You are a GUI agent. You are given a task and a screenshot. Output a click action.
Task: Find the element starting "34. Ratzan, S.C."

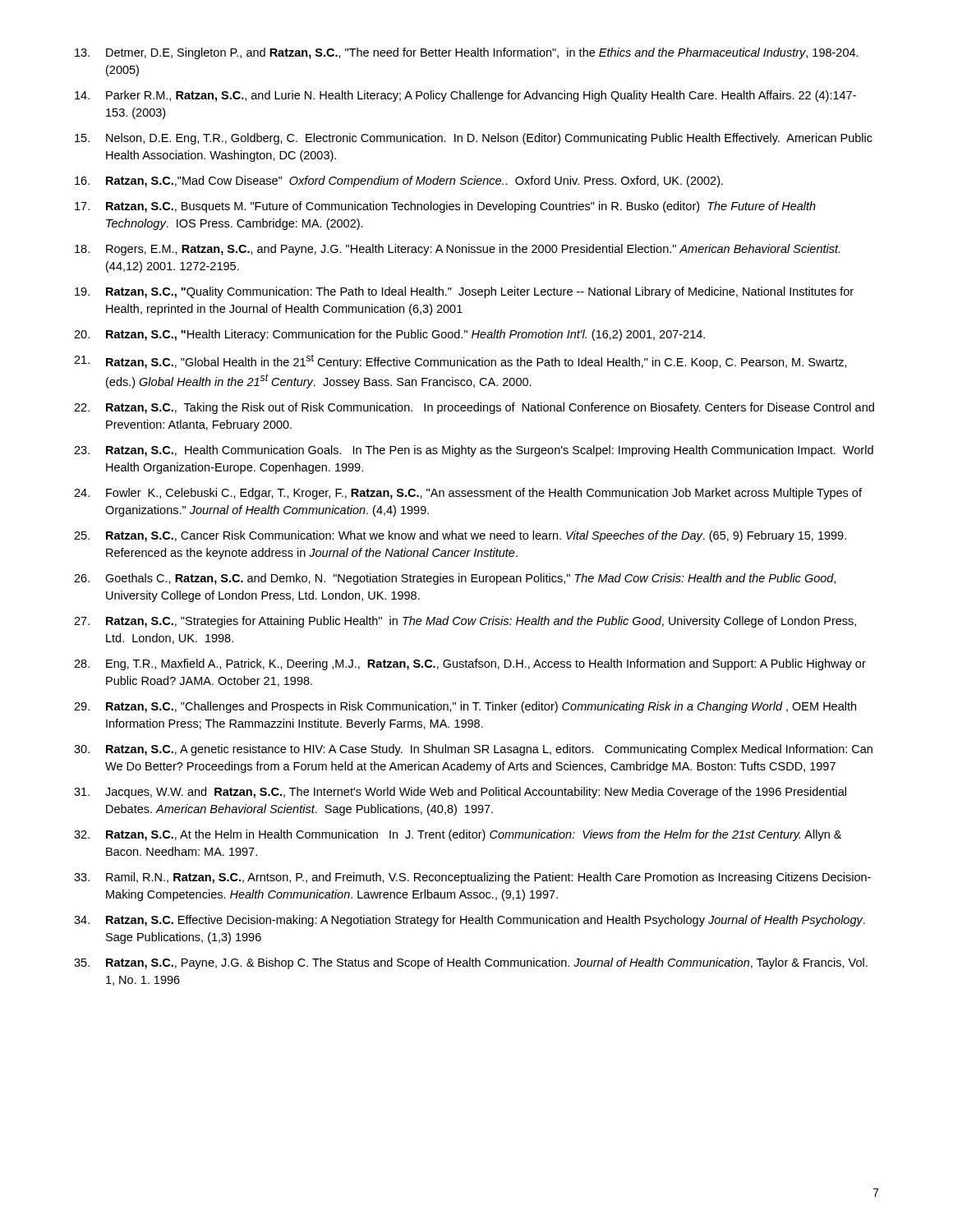click(x=476, y=929)
